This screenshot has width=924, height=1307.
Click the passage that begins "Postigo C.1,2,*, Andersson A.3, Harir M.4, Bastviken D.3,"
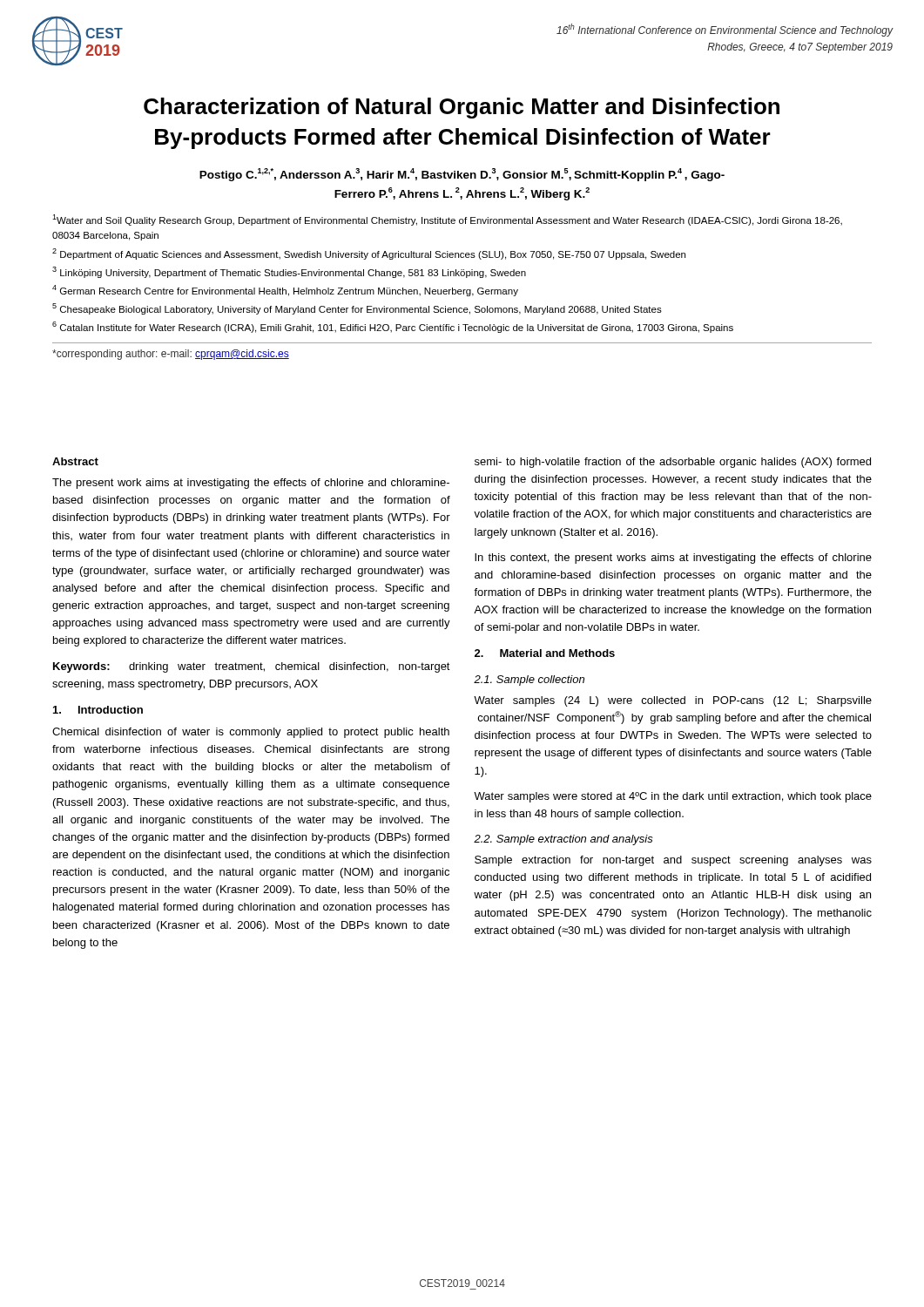point(462,183)
